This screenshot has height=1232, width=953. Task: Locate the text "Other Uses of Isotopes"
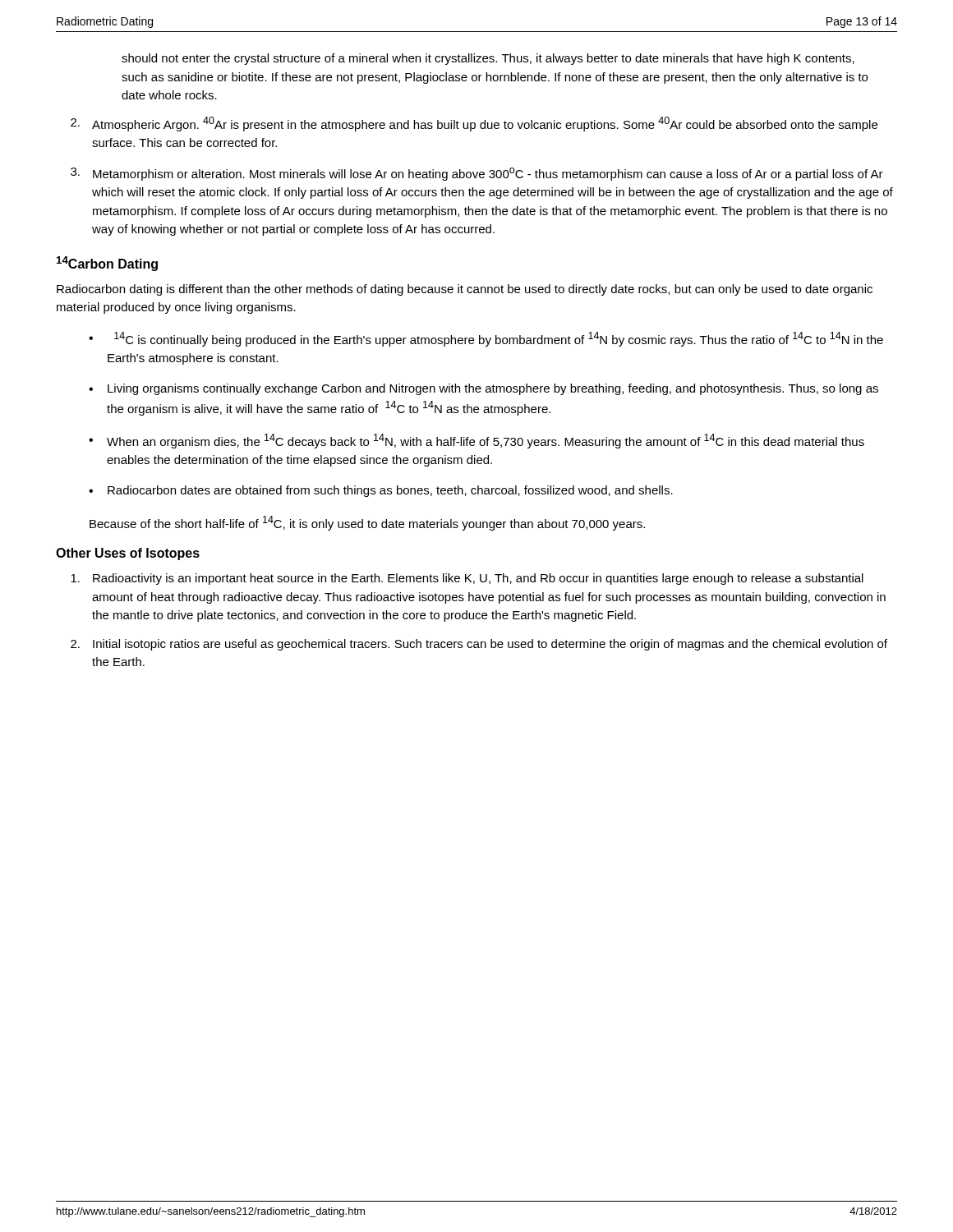128,553
